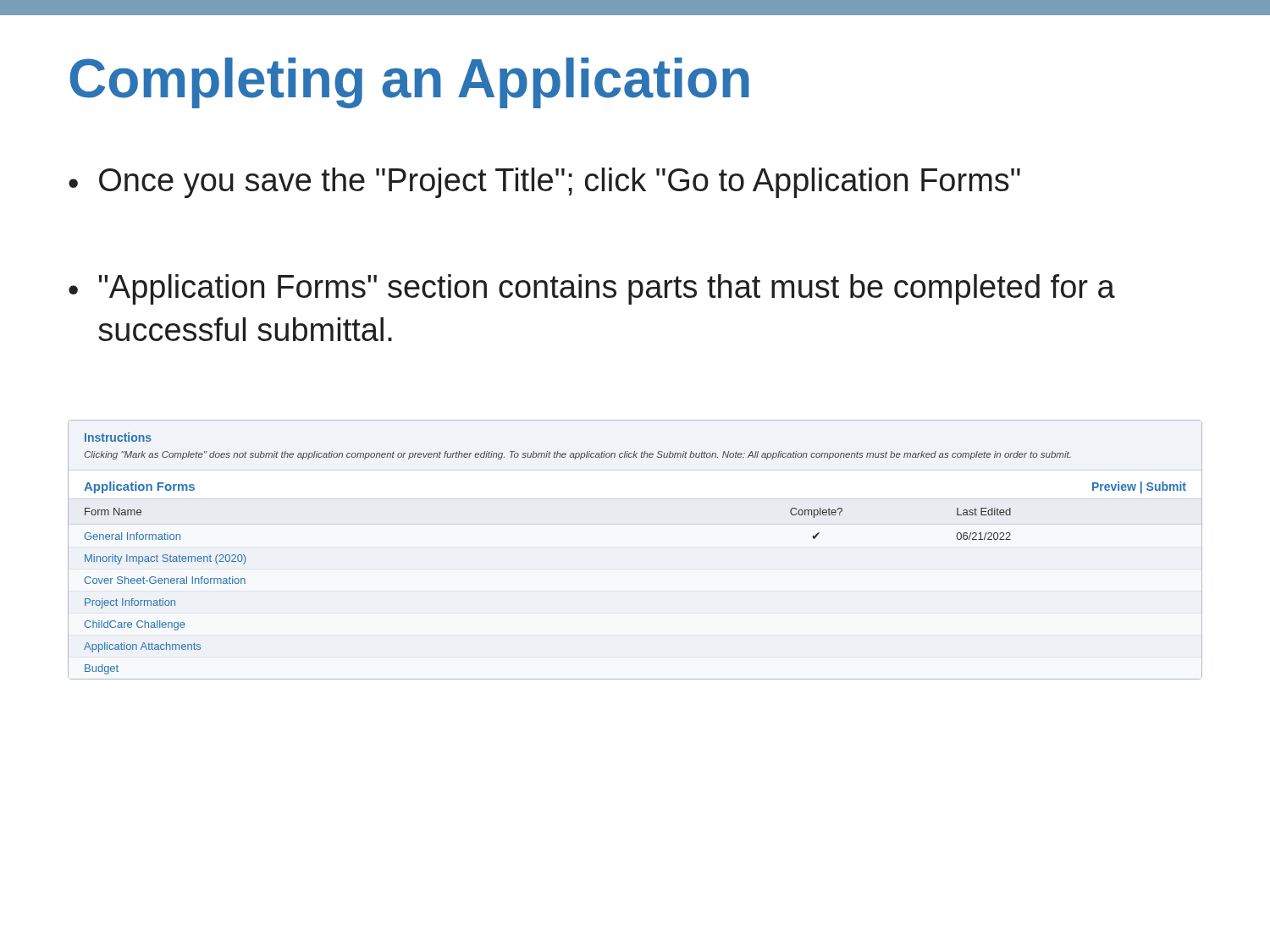This screenshot has height=952, width=1270.
Task: Select the table
Action: pyautogui.click(x=635, y=550)
